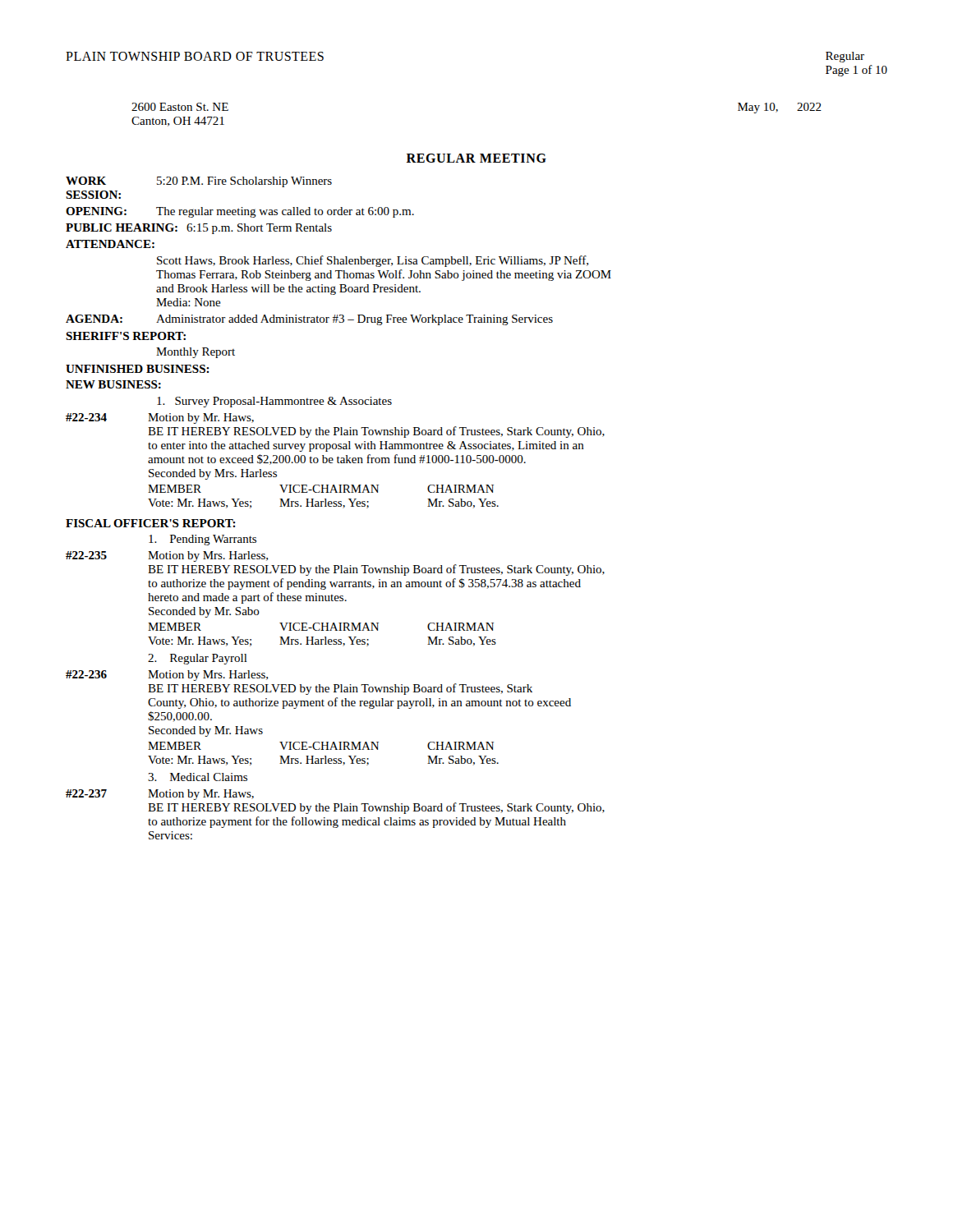Where is the passage that starts "AGENDA: Administrator added Administrator"?

[309, 319]
